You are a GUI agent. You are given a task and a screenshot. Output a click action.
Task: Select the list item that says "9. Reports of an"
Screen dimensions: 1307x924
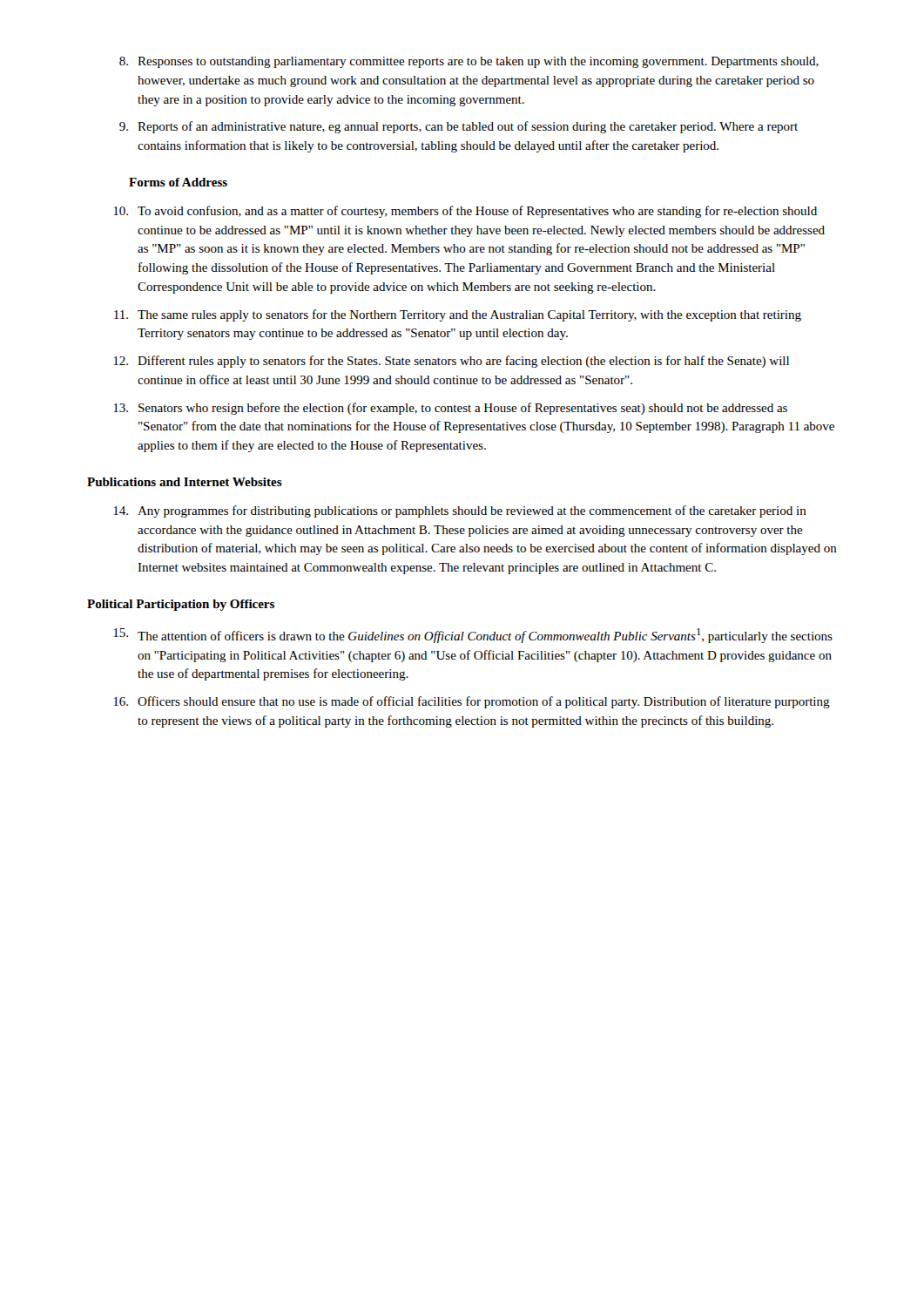(462, 137)
